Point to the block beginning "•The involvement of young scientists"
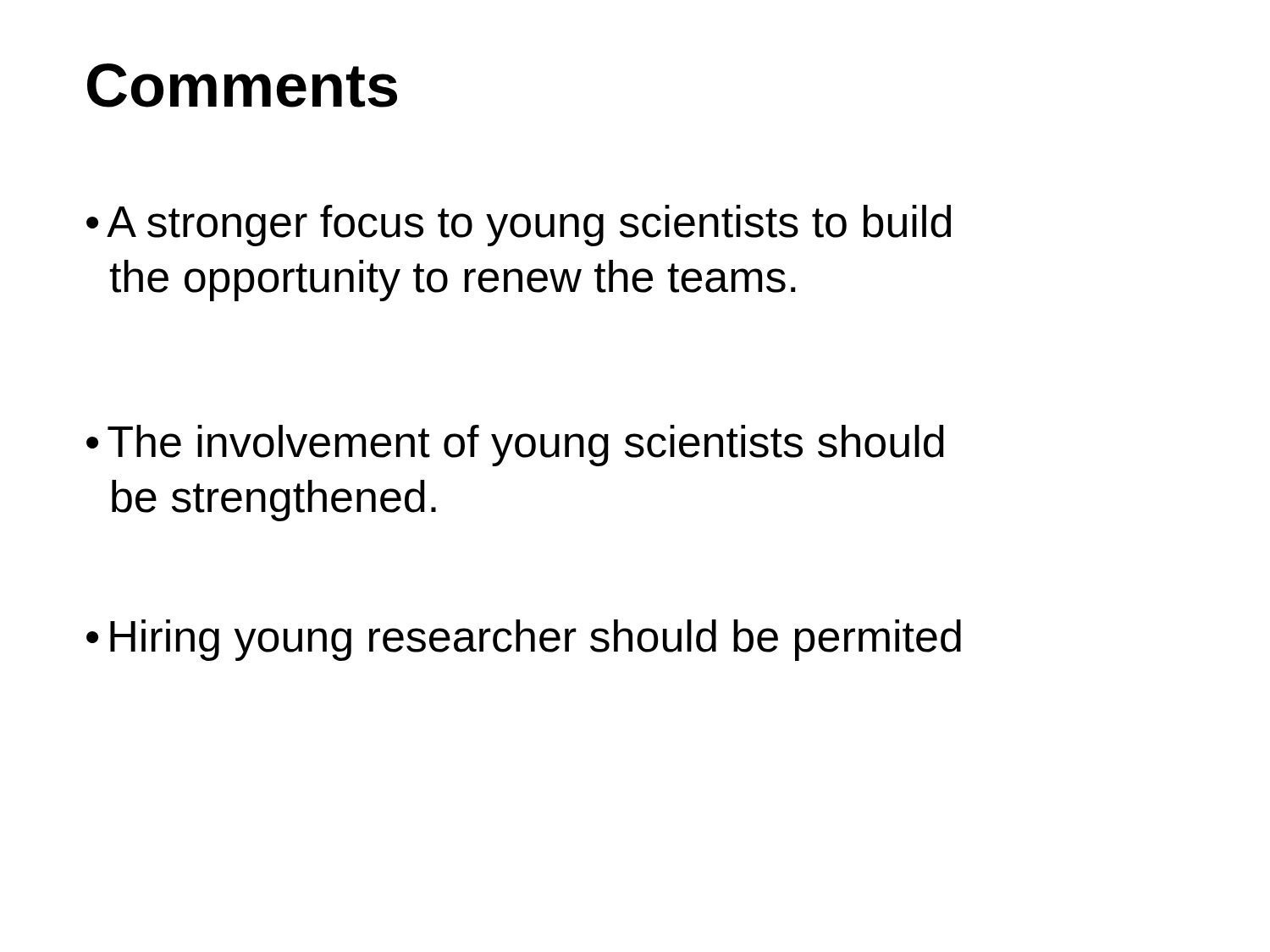1270x952 pixels. pos(515,468)
